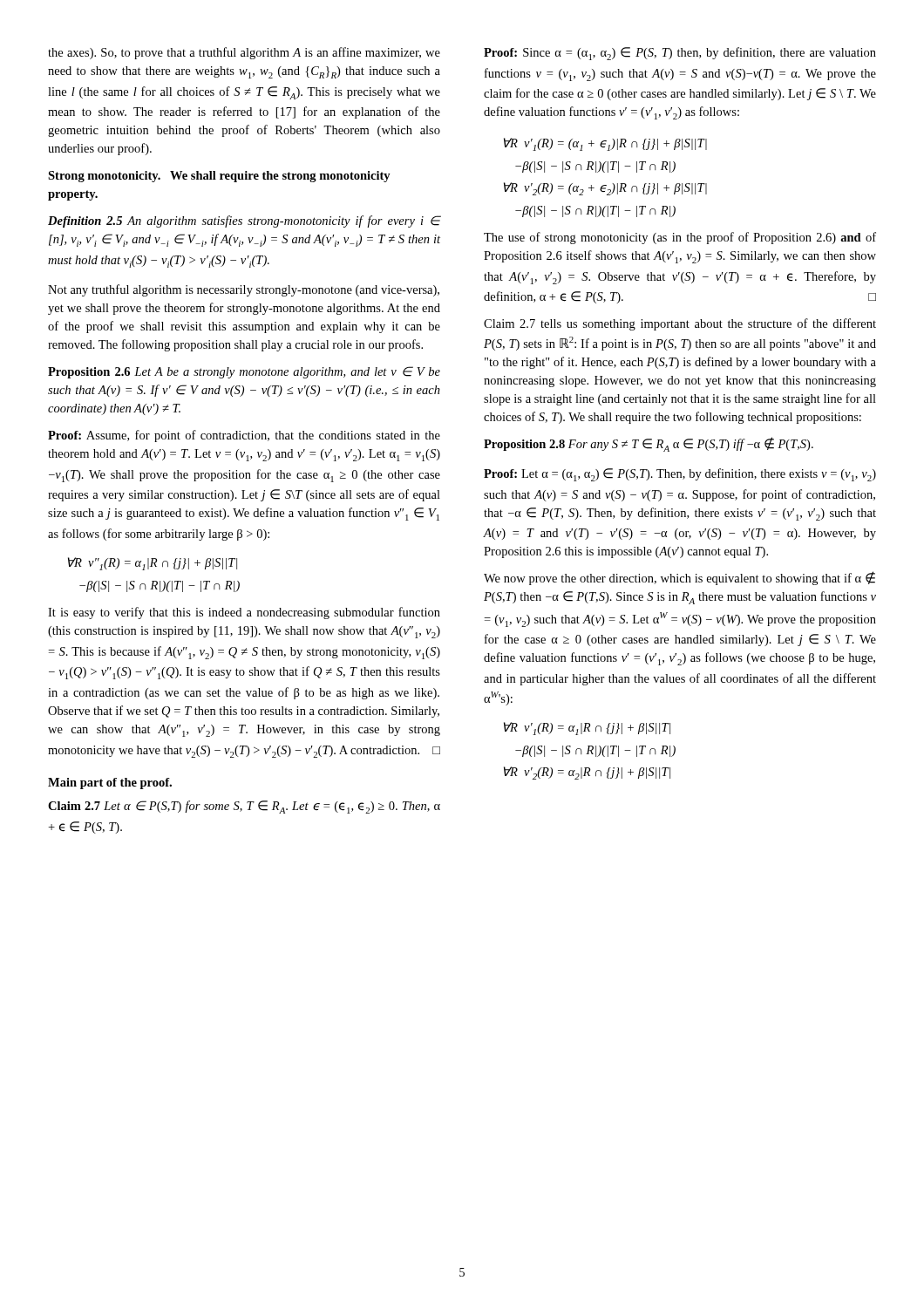
Task: Locate the text block that reads "Proposition 2.8 For any S"
Action: point(649,445)
